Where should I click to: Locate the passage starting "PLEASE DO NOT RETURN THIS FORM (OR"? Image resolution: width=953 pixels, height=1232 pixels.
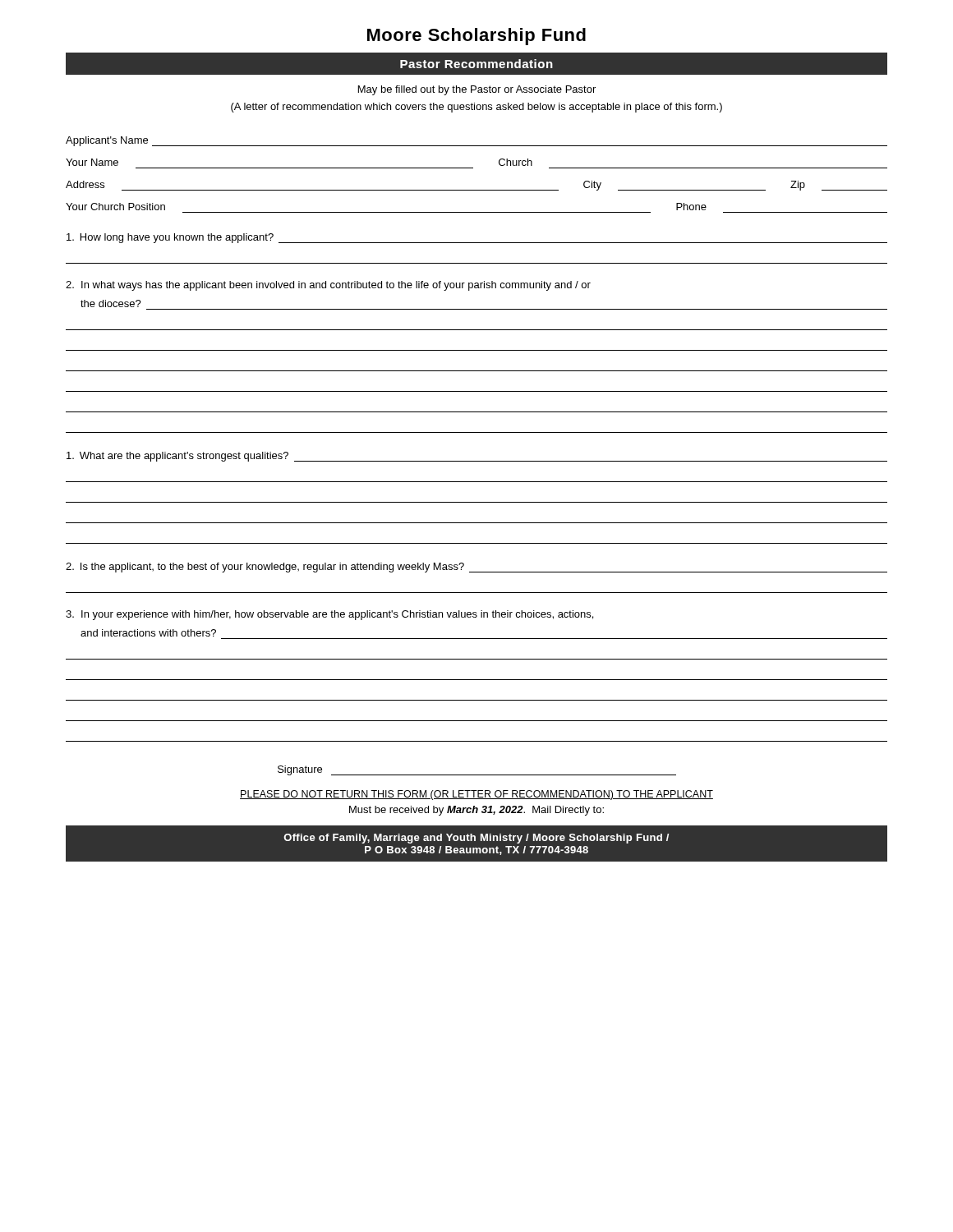click(476, 794)
